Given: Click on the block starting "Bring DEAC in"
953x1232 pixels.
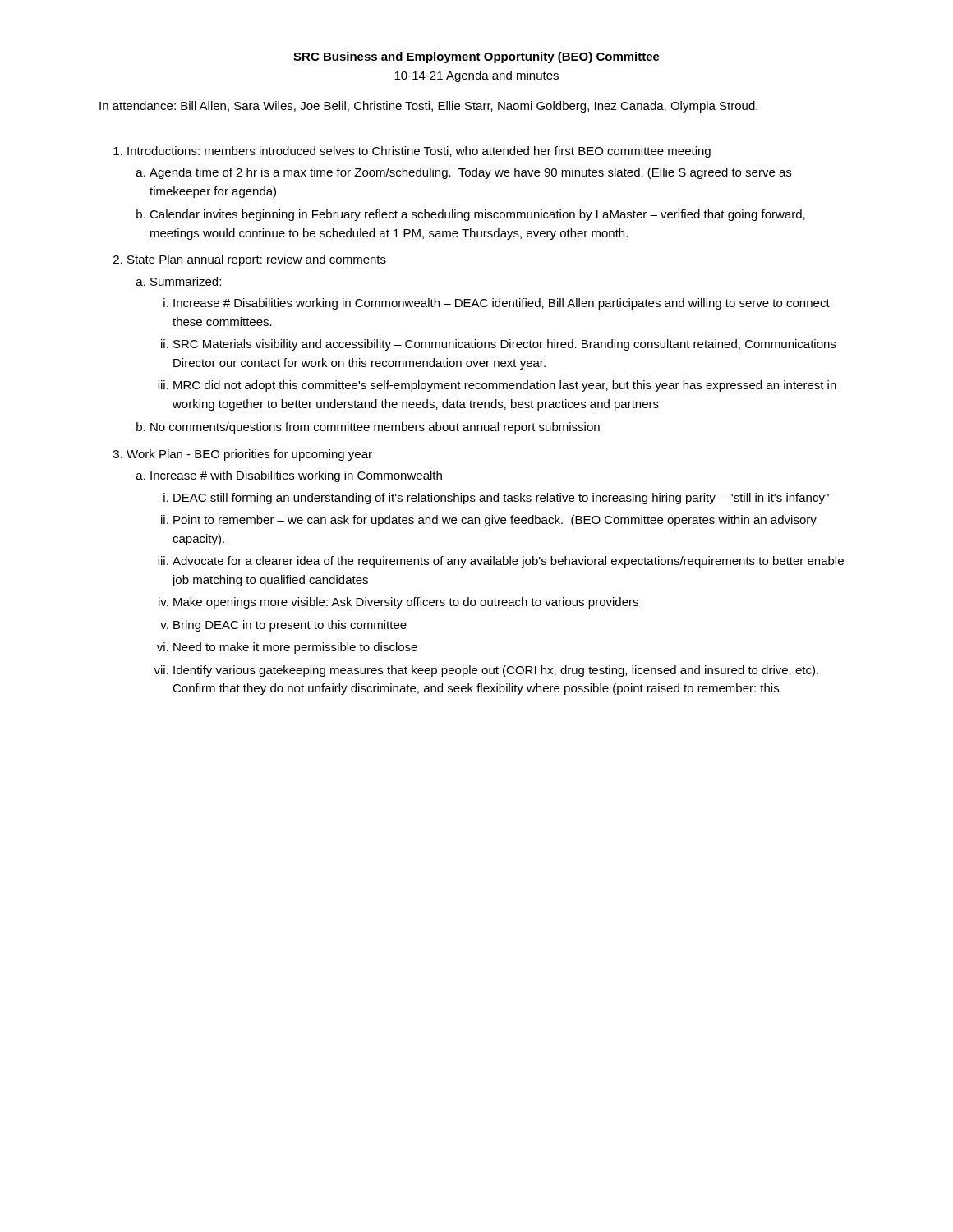Looking at the screenshot, I should (x=290, y=624).
